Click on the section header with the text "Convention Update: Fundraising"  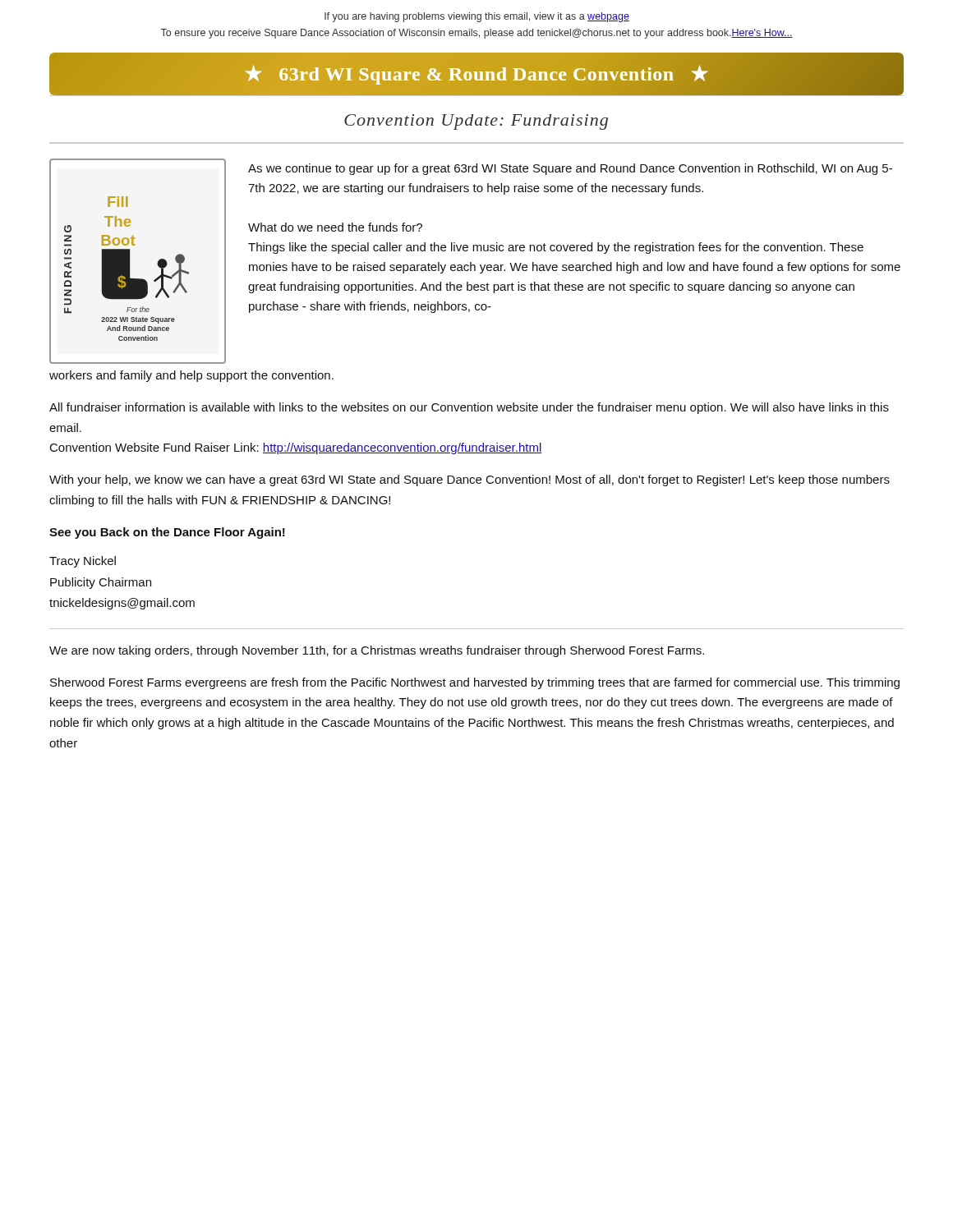(x=476, y=120)
